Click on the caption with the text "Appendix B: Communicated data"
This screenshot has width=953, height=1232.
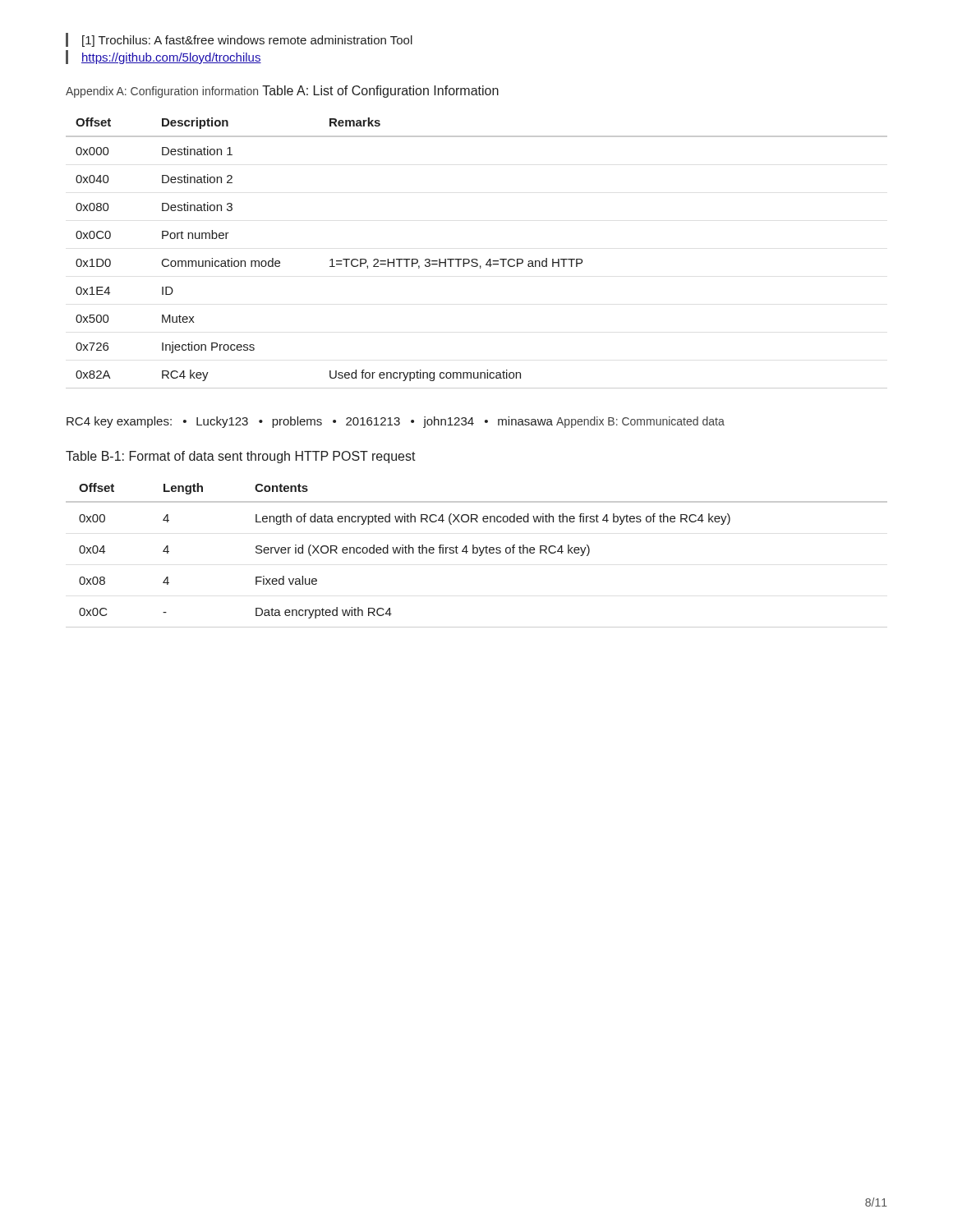tap(640, 421)
